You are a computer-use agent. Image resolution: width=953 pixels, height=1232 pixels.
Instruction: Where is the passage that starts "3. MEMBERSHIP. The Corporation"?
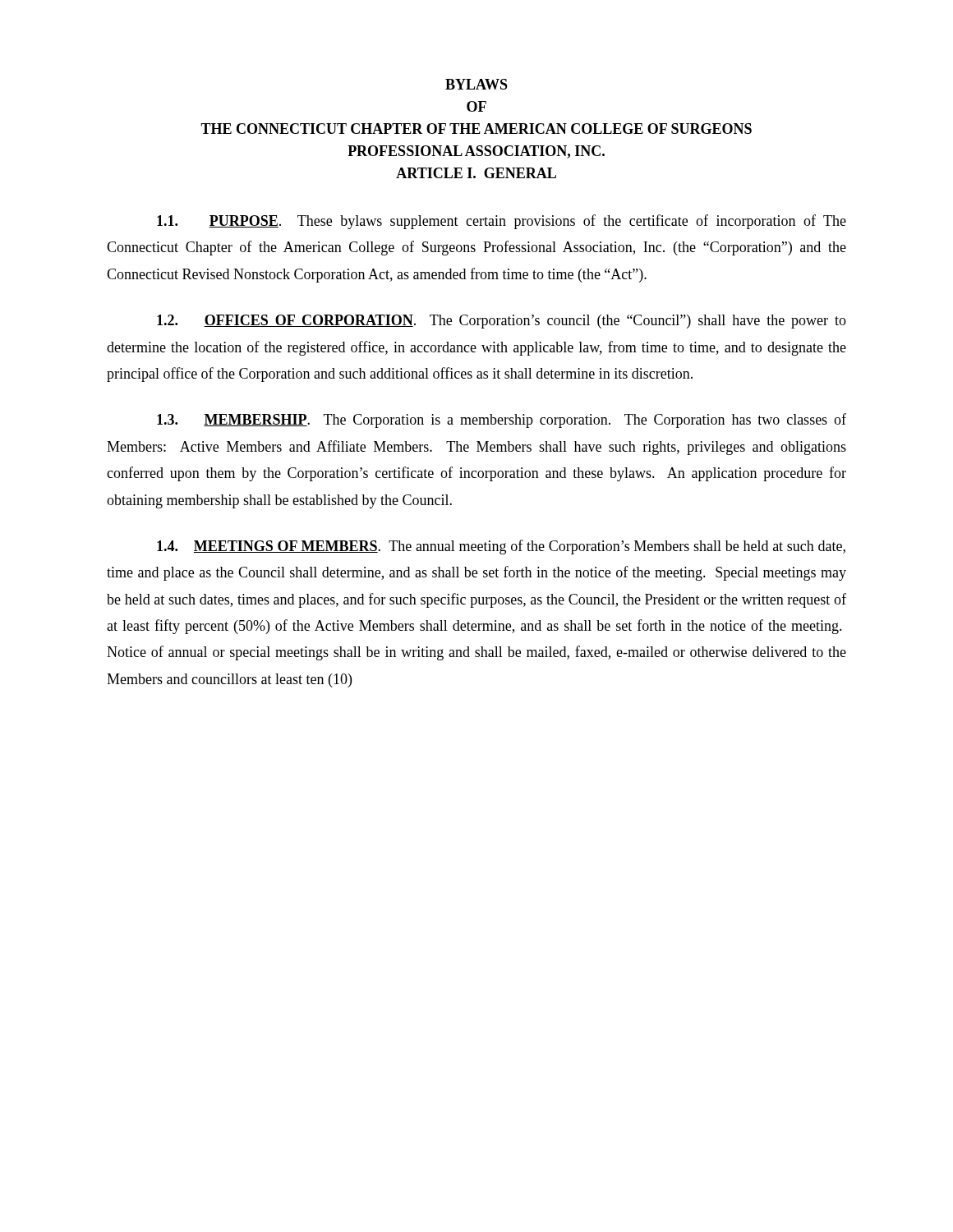(x=476, y=460)
